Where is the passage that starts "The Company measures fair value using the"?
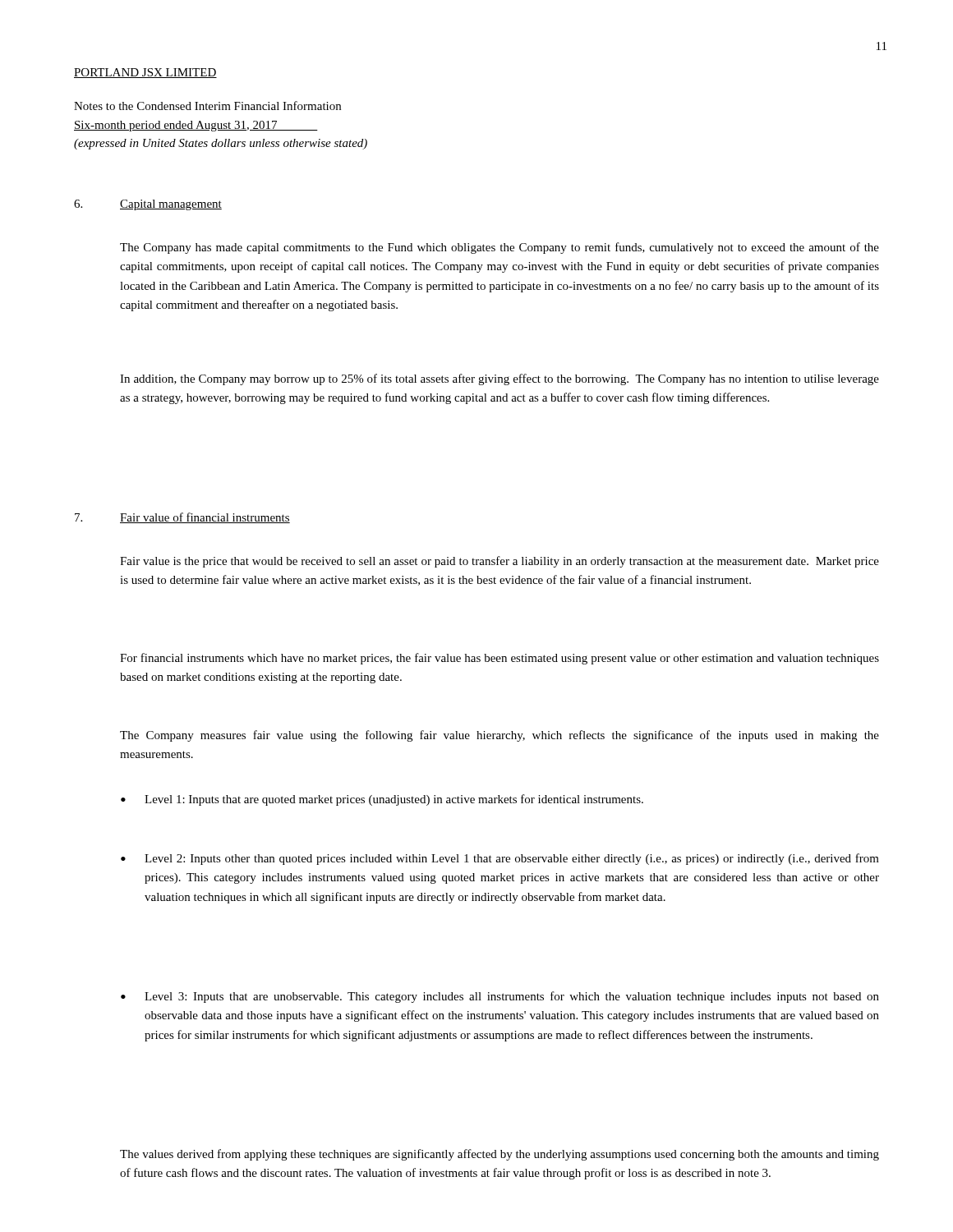Viewport: 953px width, 1232px height. [x=500, y=745]
